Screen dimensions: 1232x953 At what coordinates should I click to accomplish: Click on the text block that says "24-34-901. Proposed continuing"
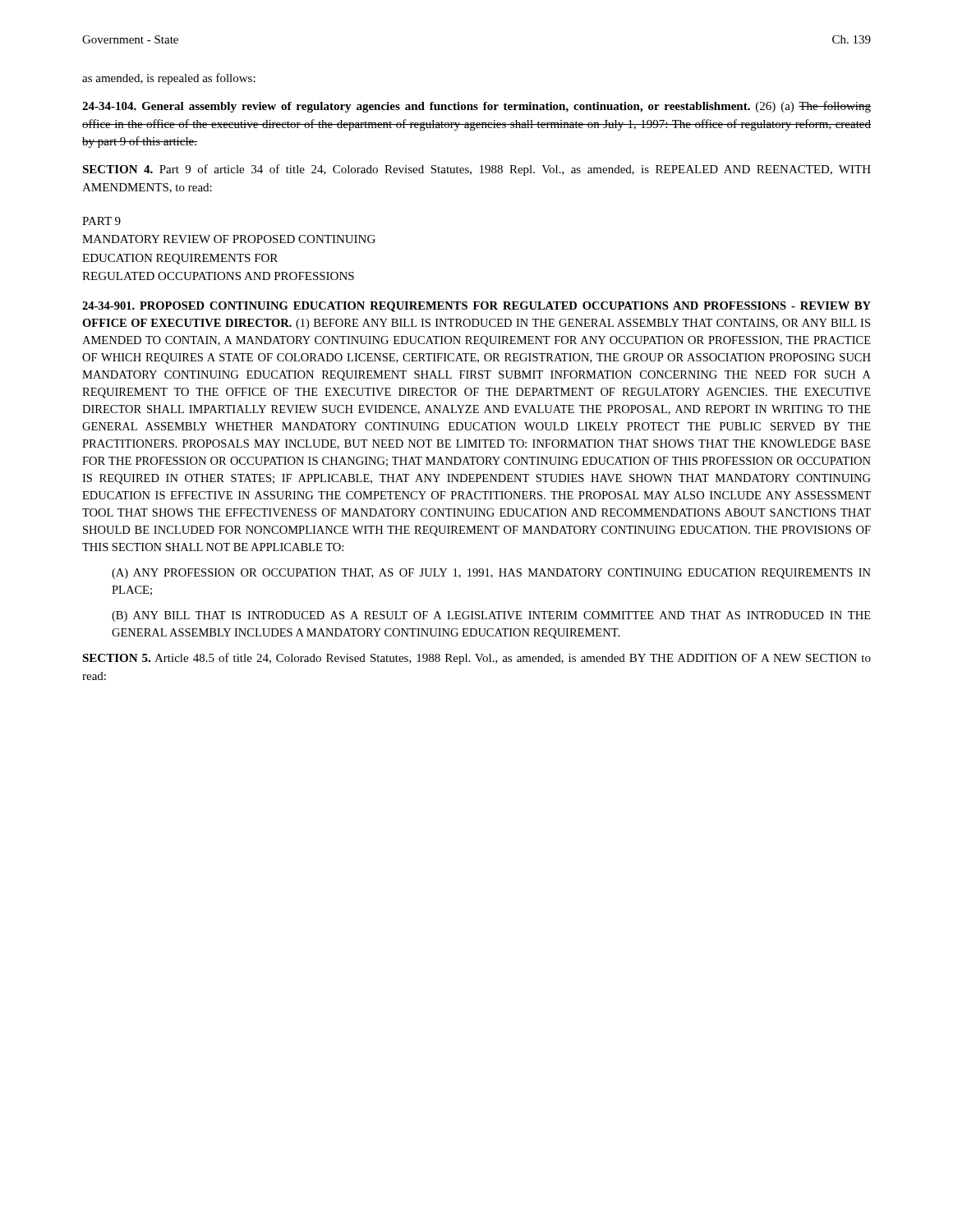pyautogui.click(x=476, y=426)
